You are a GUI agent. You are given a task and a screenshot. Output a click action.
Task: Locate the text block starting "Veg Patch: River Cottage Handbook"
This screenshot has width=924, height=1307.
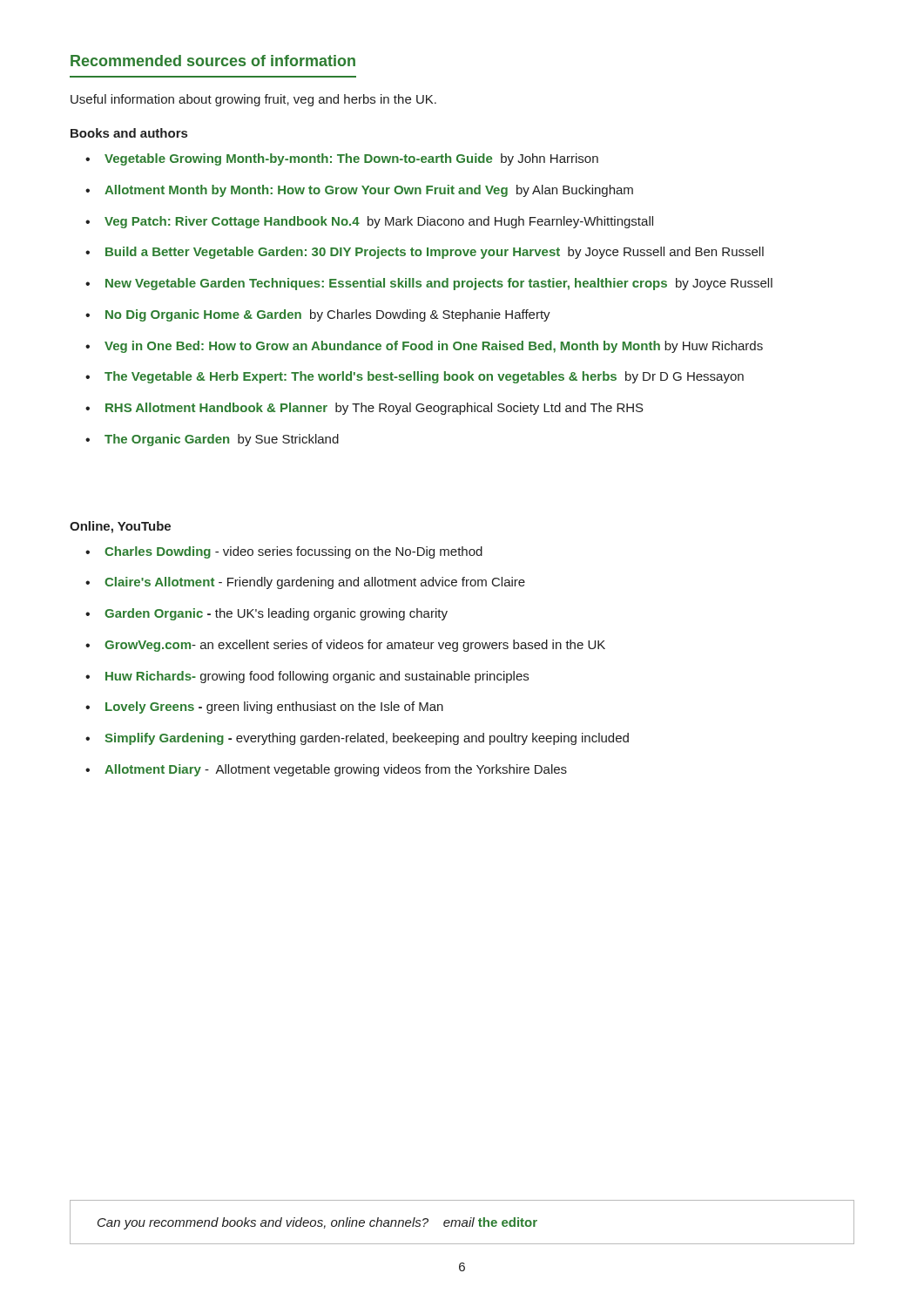click(x=379, y=220)
